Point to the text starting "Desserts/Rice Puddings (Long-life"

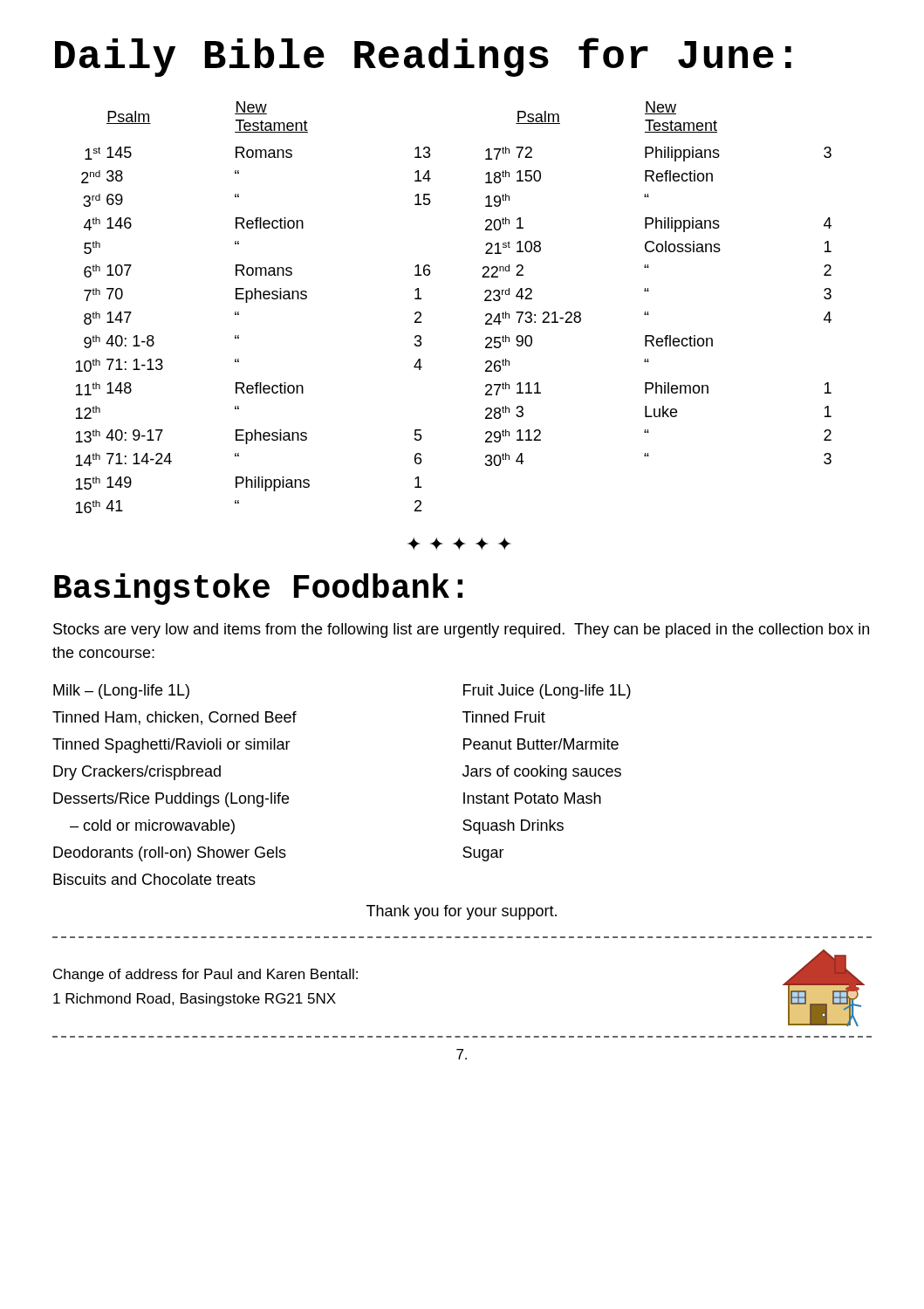coord(171,812)
